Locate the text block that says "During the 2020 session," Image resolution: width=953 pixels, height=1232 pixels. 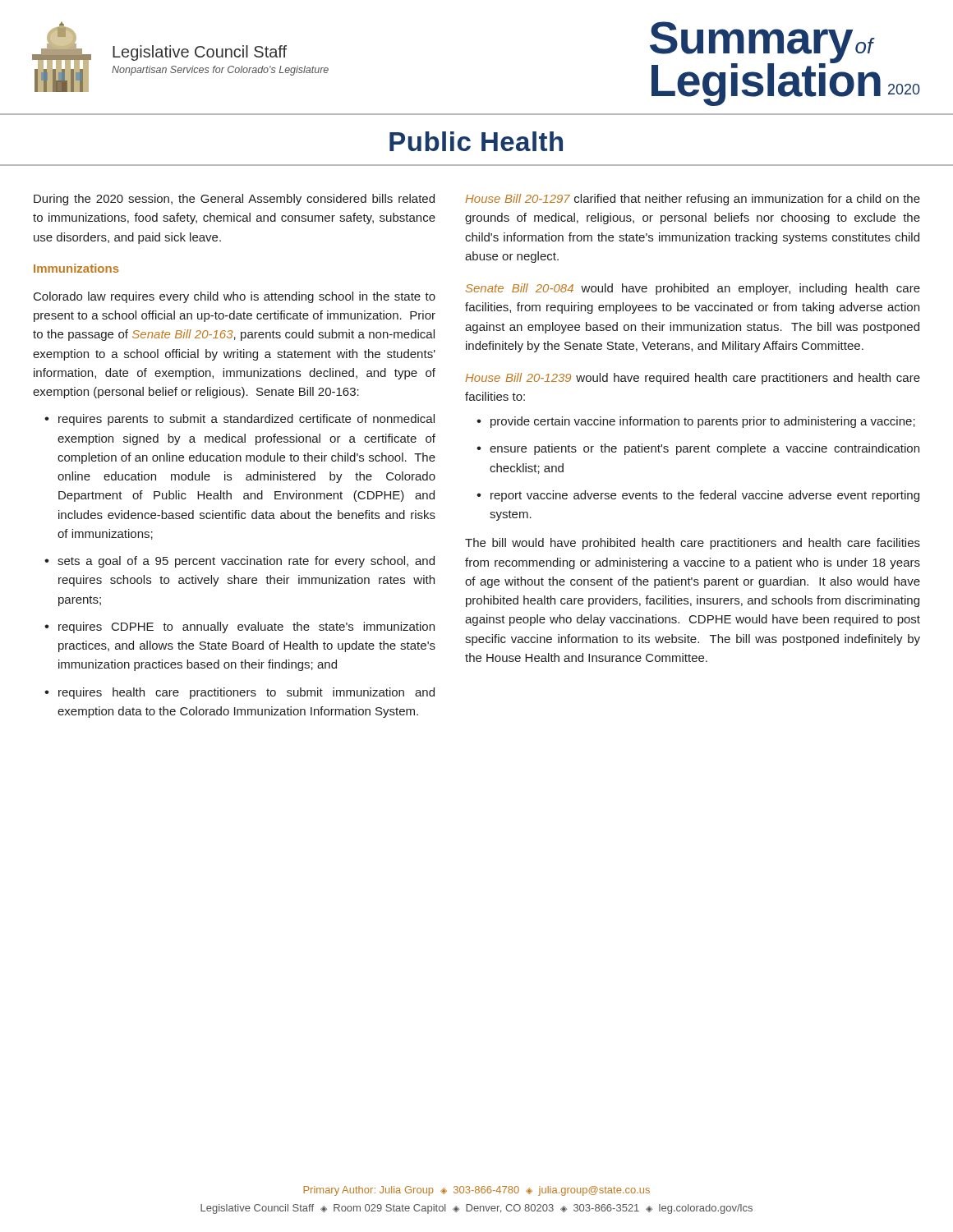pos(234,217)
